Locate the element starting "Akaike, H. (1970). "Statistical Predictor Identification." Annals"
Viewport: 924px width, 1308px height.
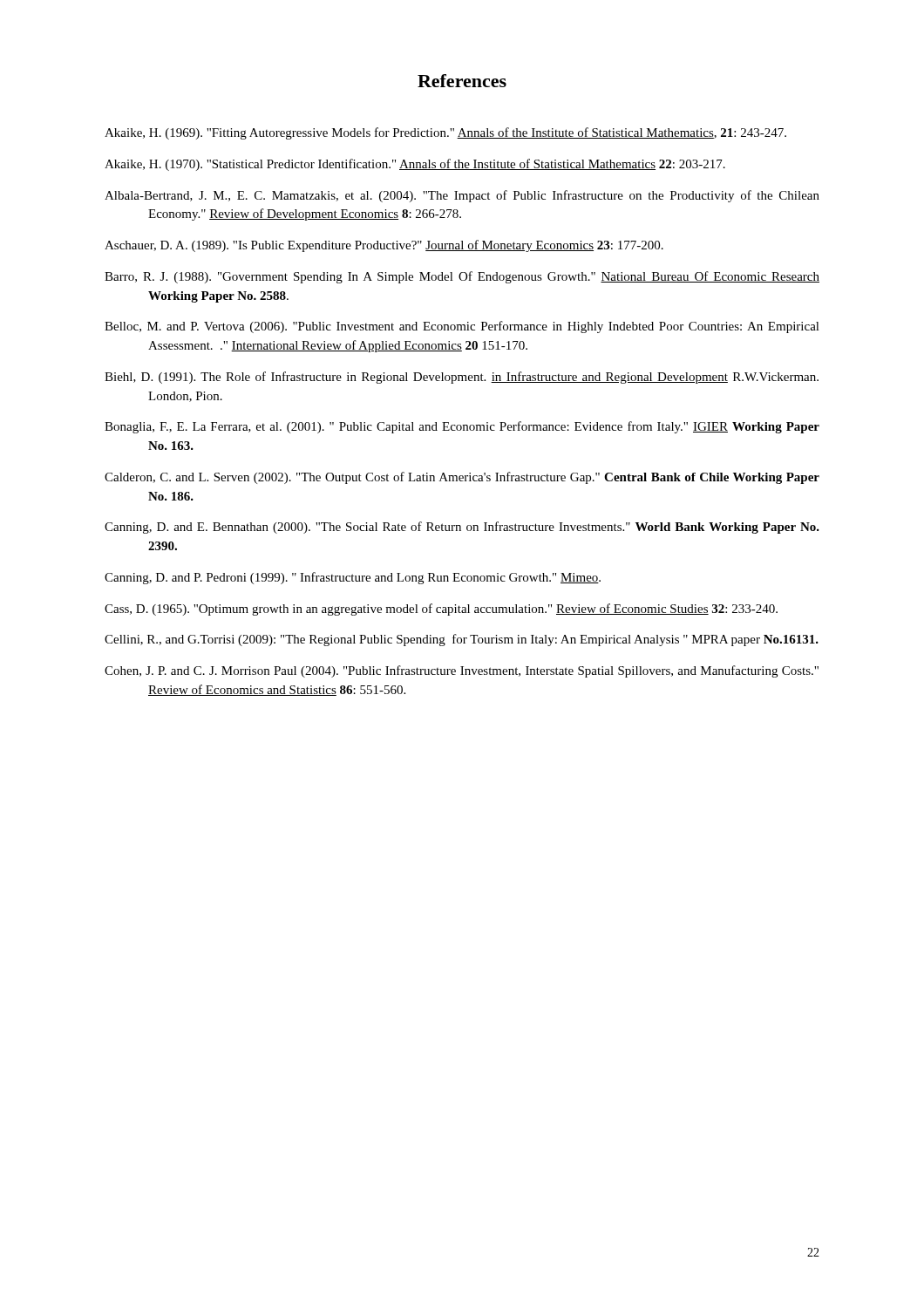click(x=415, y=164)
